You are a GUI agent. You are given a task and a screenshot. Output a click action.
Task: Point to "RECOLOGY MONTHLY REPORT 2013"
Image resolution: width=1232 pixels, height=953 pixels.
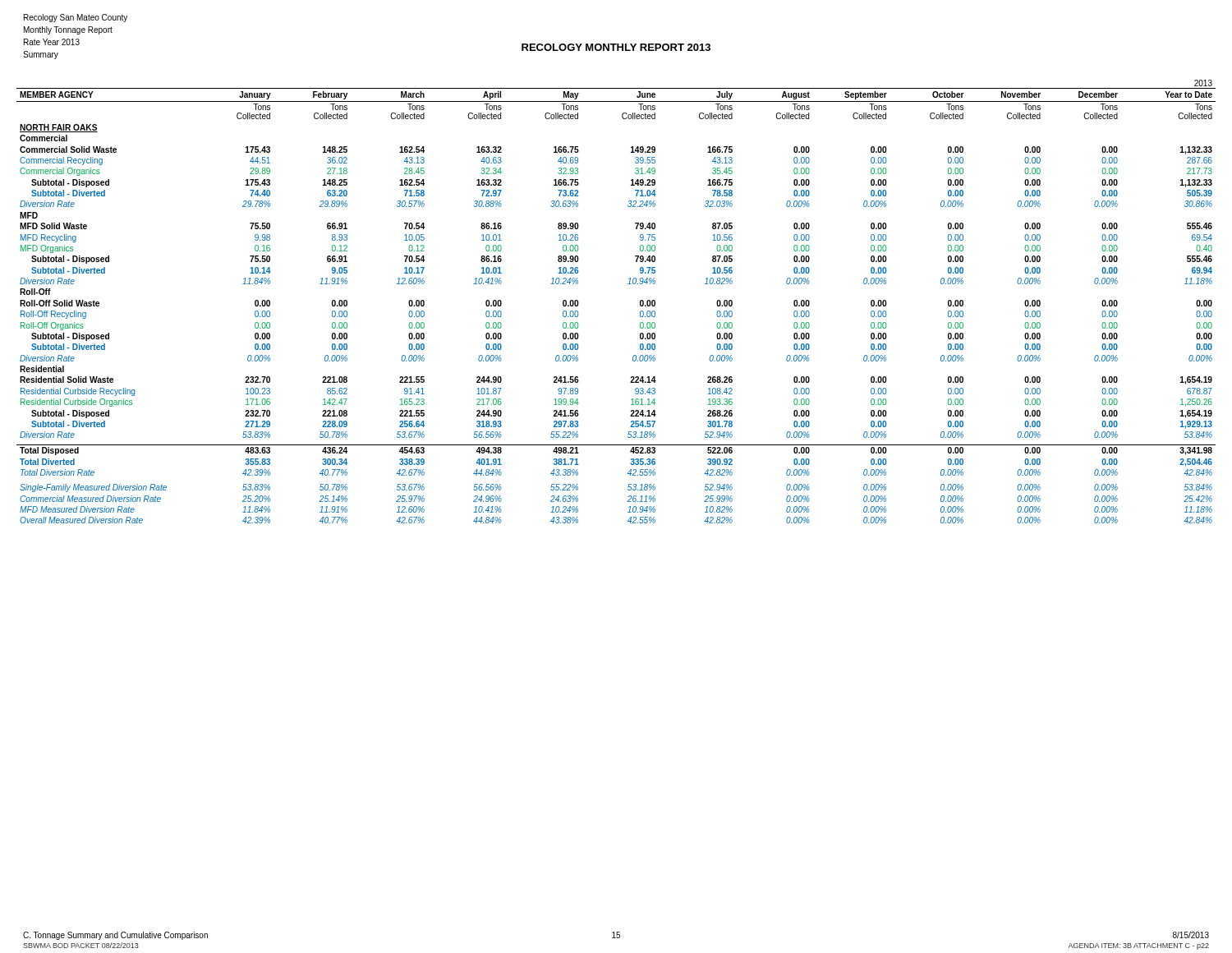click(x=616, y=47)
